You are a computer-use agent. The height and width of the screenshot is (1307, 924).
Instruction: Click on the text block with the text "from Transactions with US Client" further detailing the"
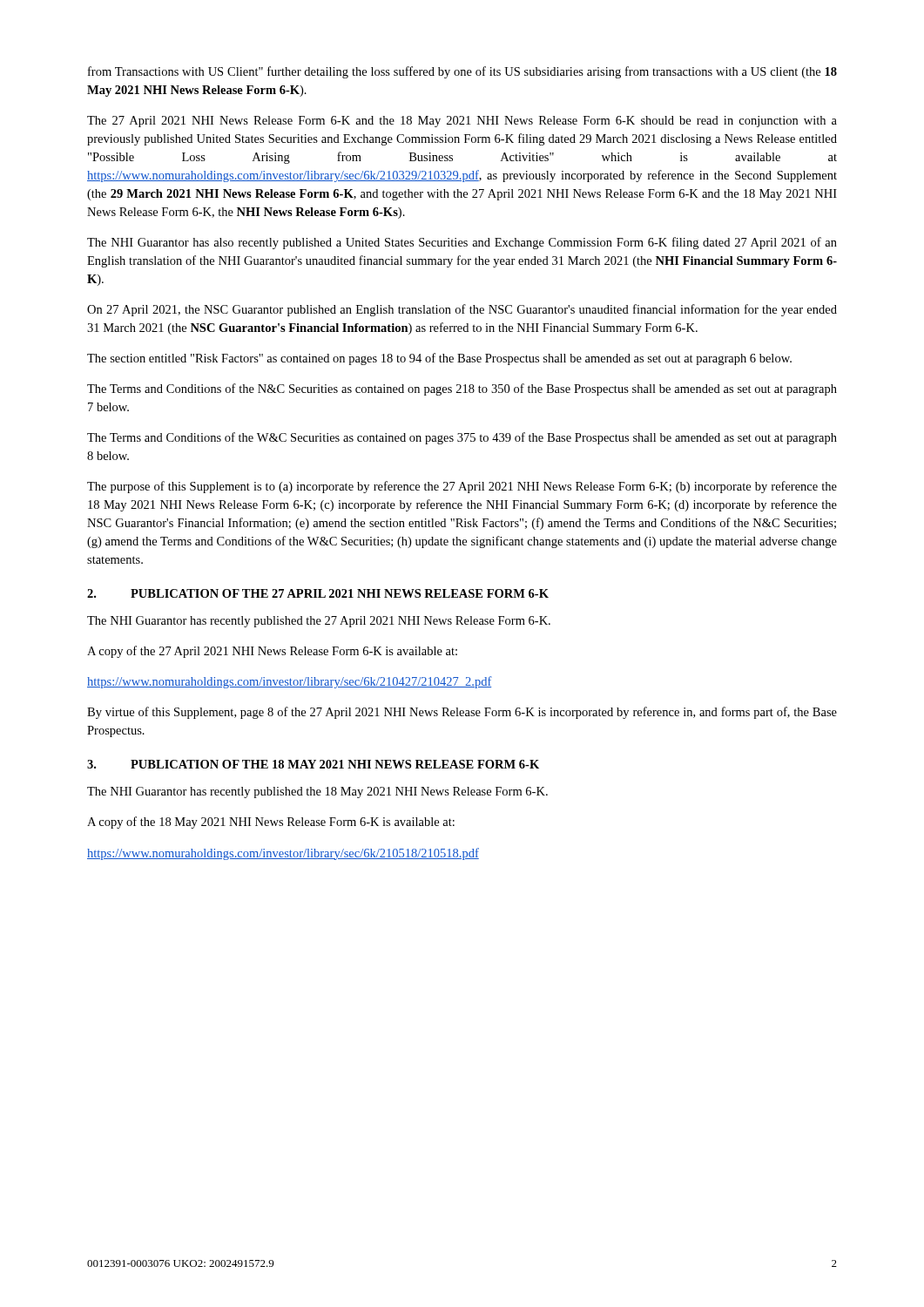point(462,81)
